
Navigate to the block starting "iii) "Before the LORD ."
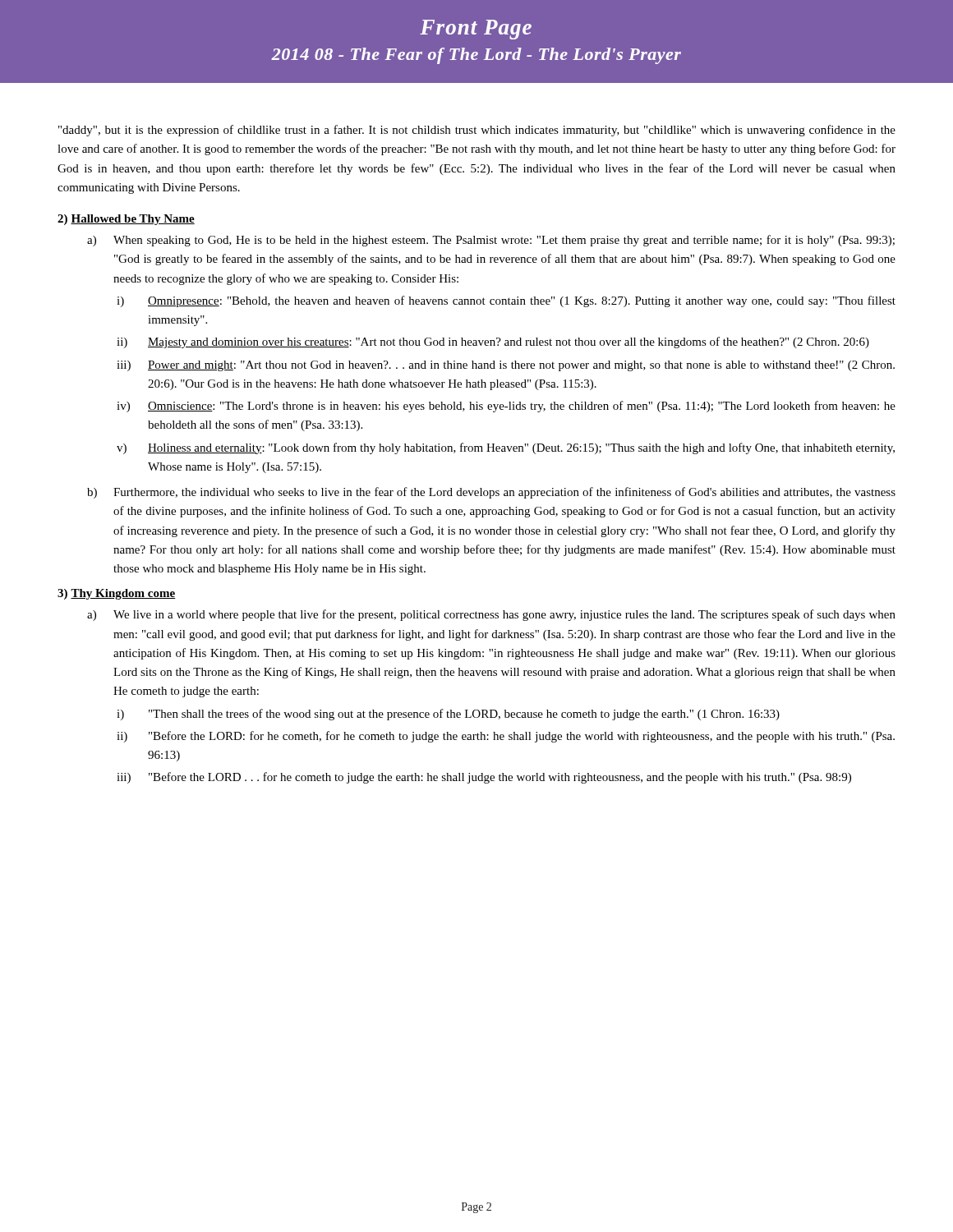[506, 778]
